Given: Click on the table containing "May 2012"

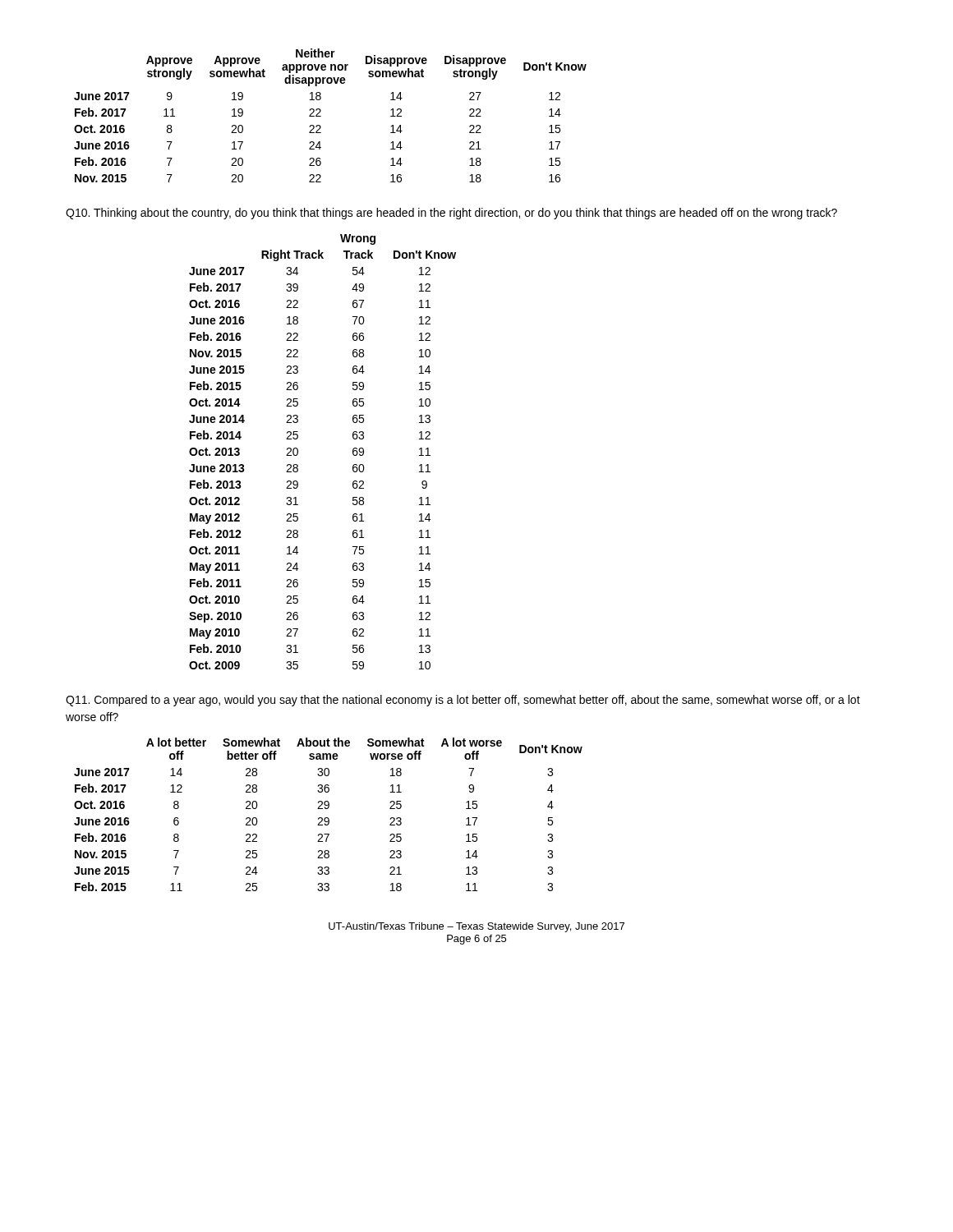Looking at the screenshot, I should [x=534, y=452].
